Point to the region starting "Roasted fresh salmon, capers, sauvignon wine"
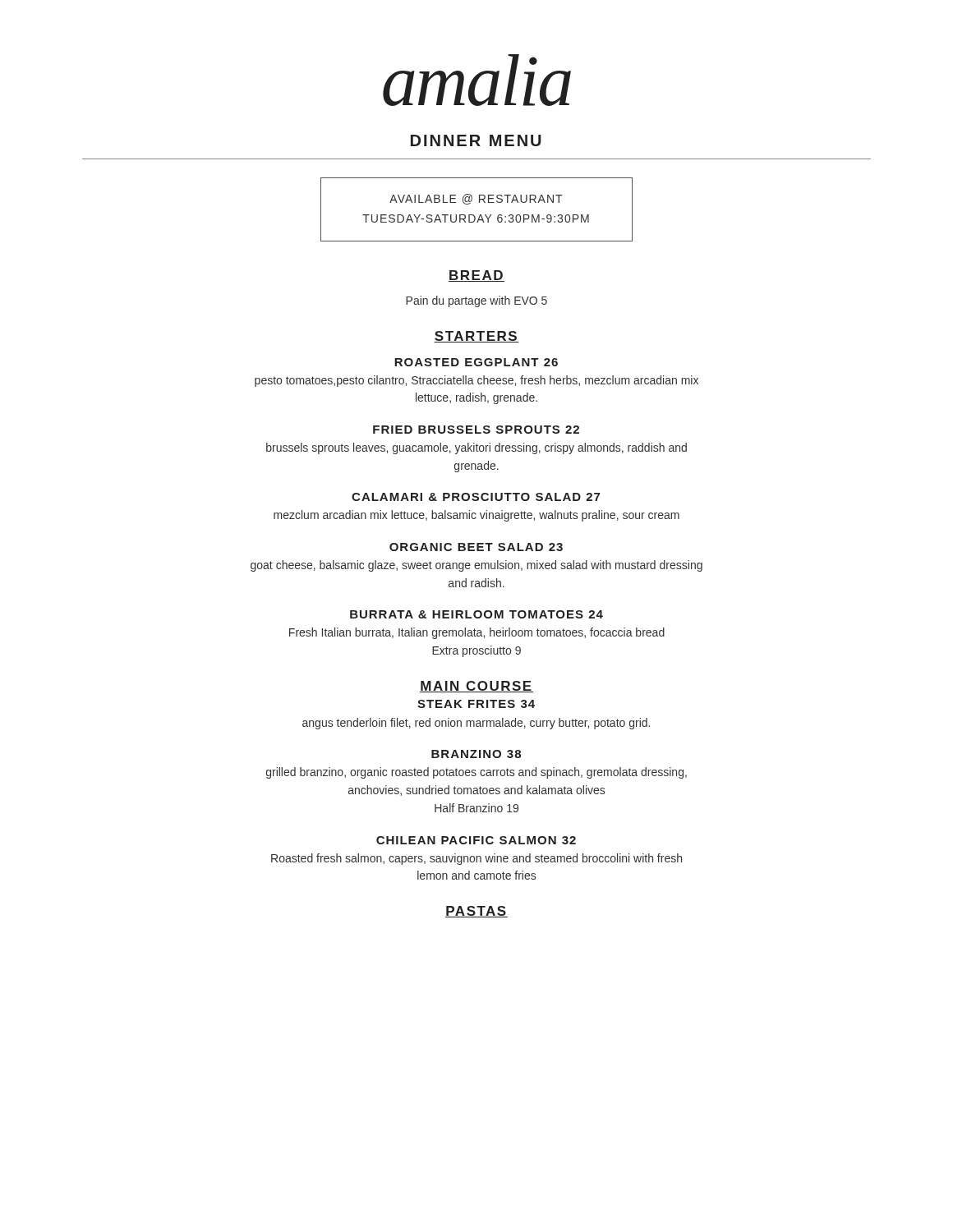This screenshot has width=953, height=1232. [476, 867]
